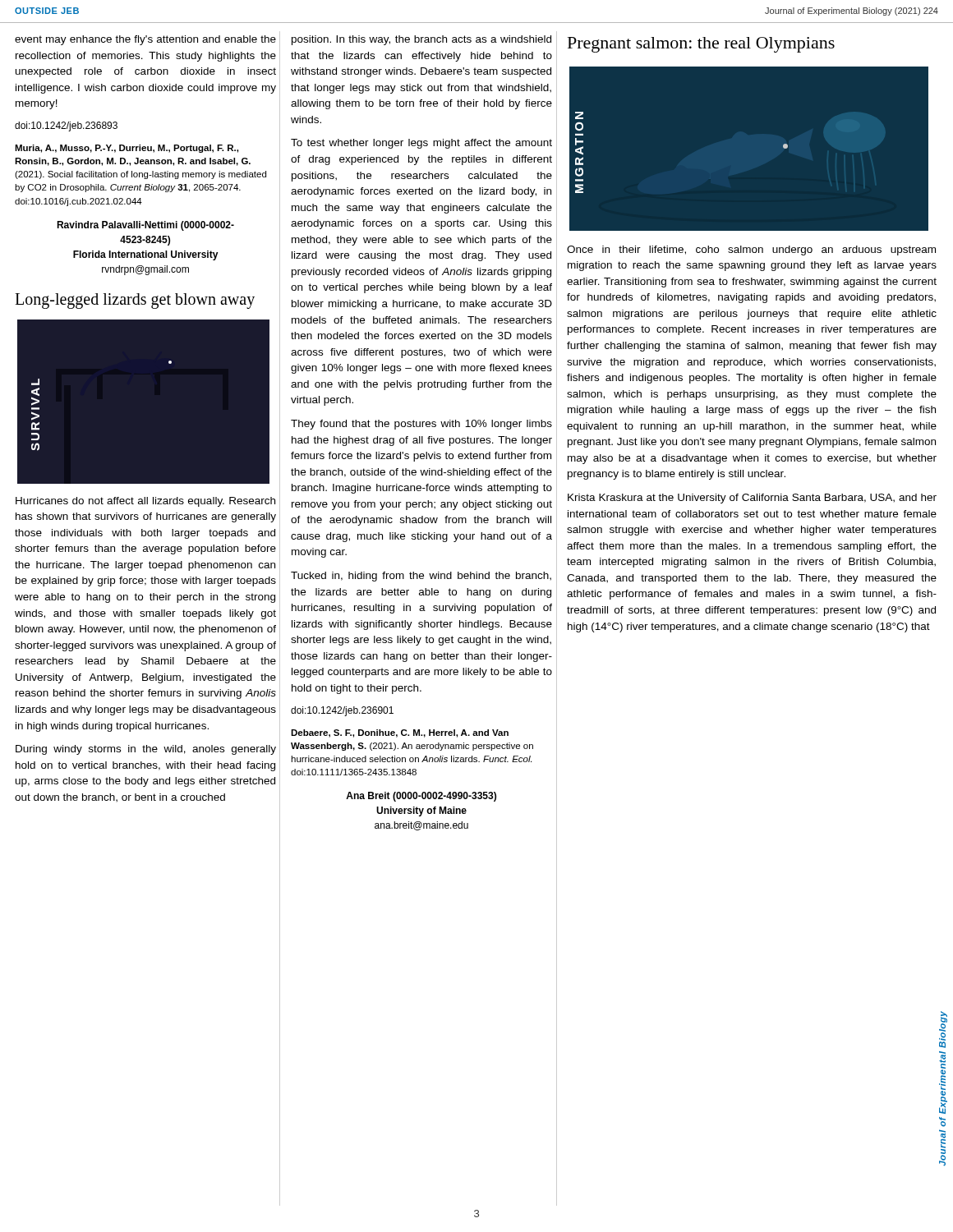The height and width of the screenshot is (1232, 953).
Task: Find the text block that reads "They found that the postures with 10% longer"
Action: point(421,488)
